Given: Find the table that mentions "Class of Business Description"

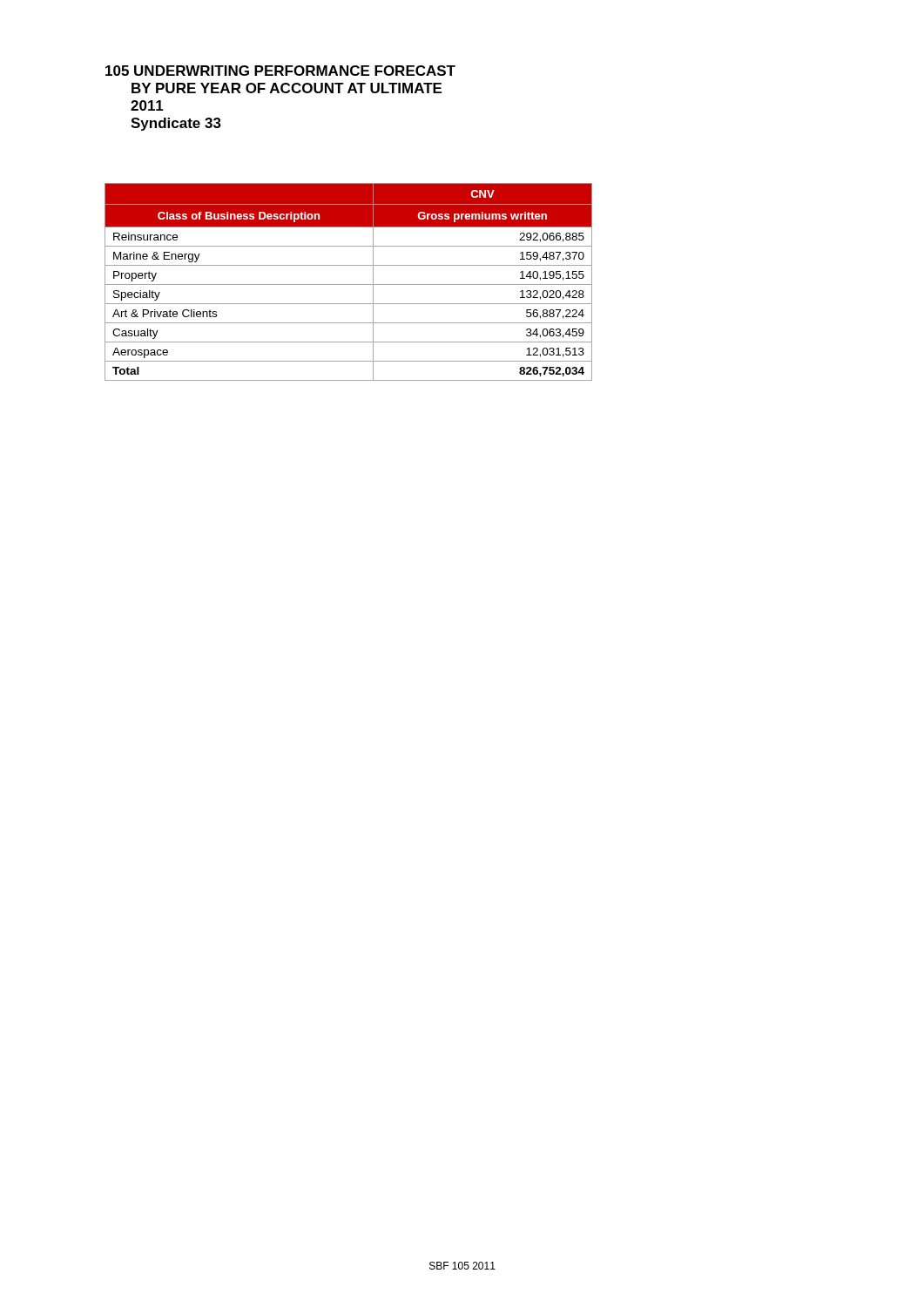Looking at the screenshot, I should click(348, 282).
